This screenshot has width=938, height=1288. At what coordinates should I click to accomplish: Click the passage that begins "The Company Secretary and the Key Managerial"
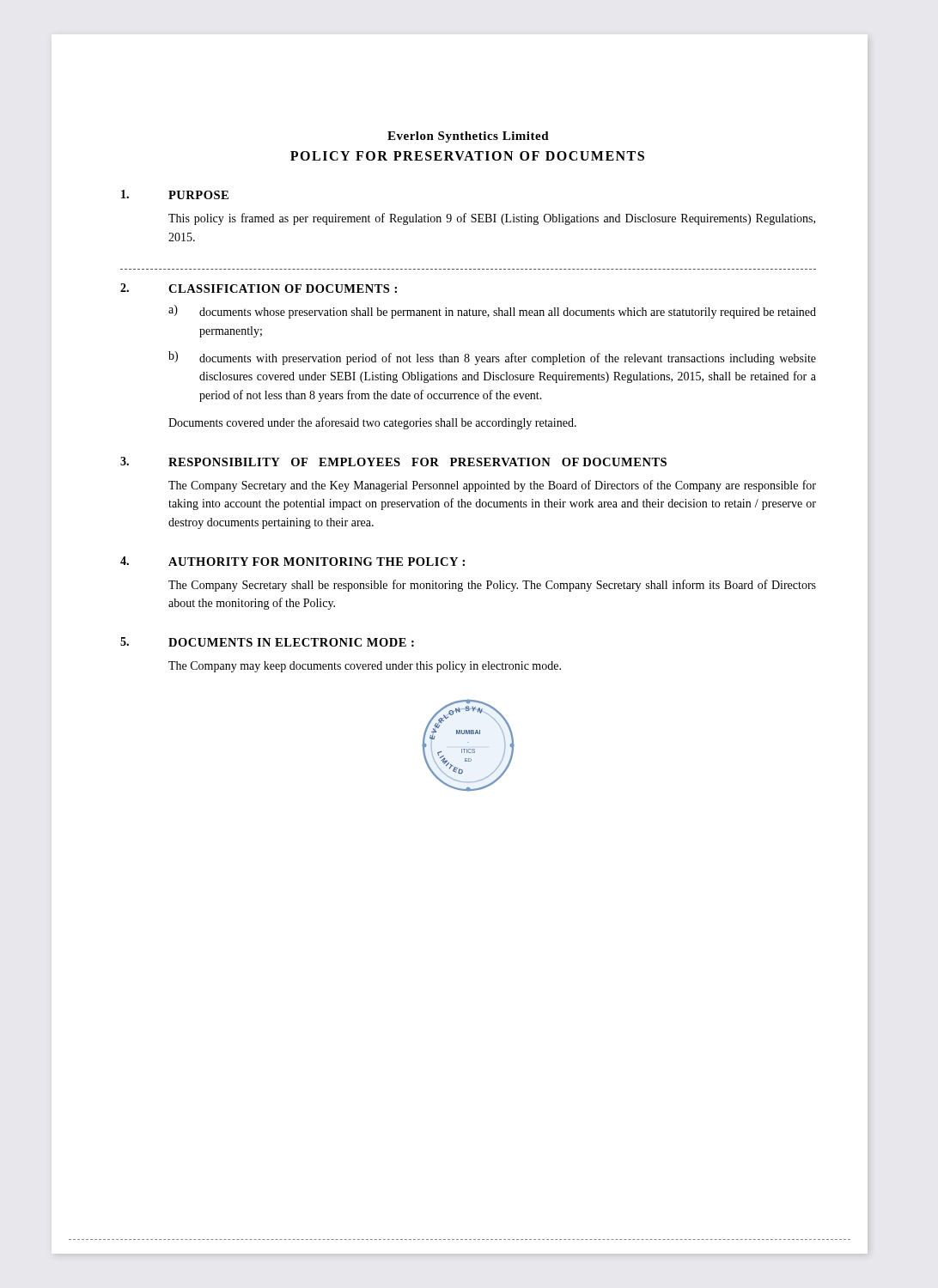(492, 504)
